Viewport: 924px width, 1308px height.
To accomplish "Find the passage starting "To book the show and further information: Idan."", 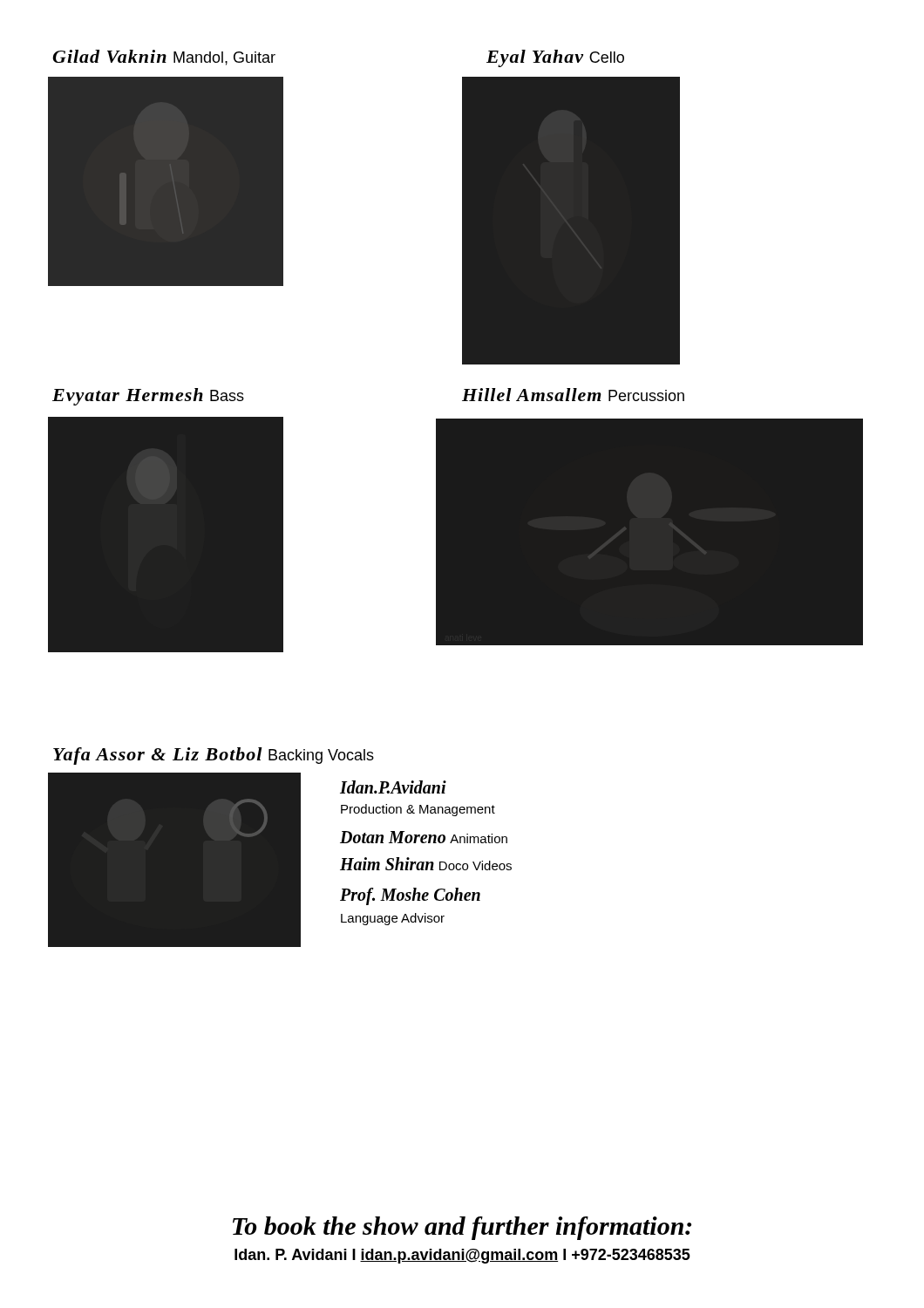I will pyautogui.click(x=462, y=1238).
